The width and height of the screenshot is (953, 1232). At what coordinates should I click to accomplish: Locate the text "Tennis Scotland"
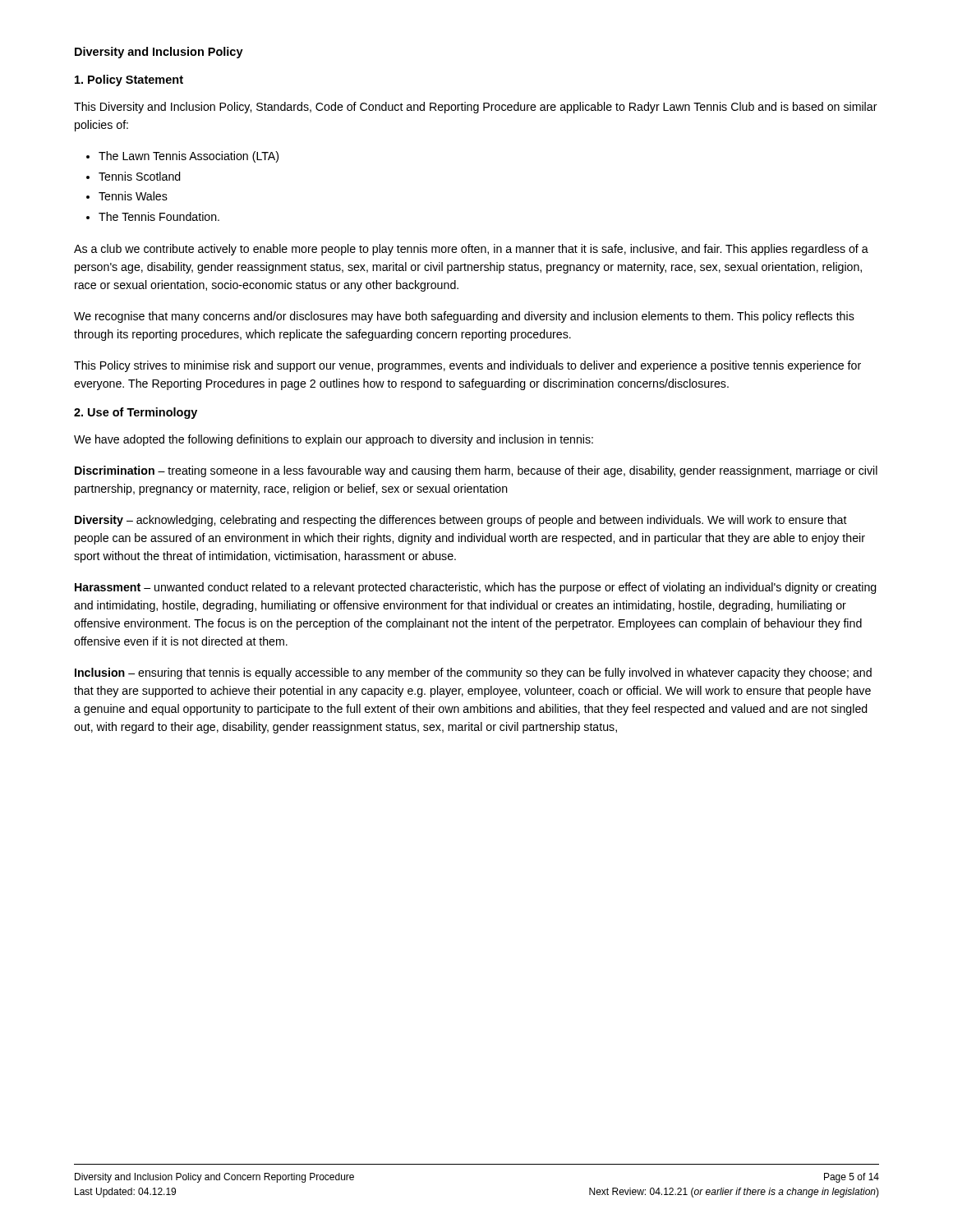click(x=140, y=176)
